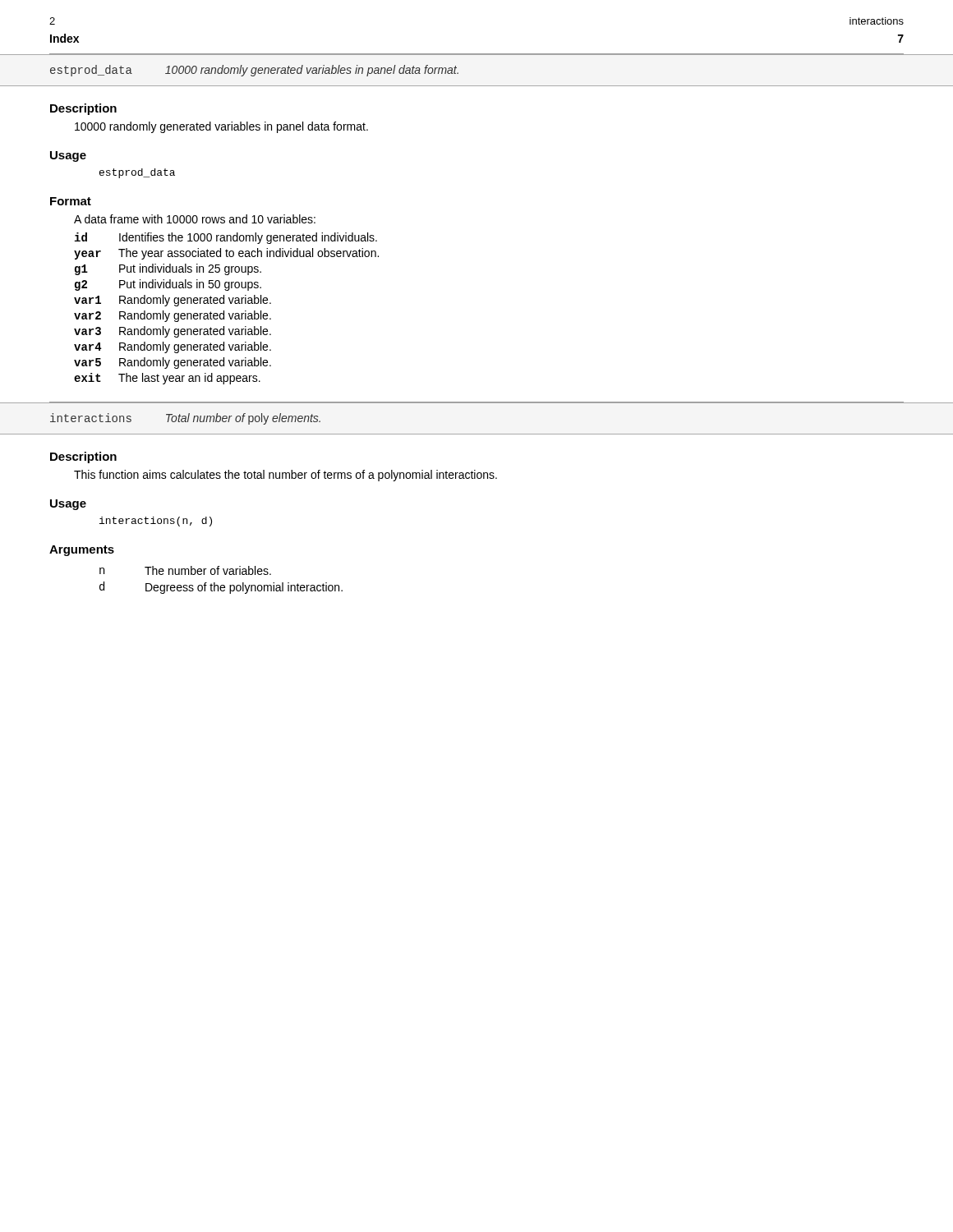Select the list item with the text "var4 Randomly generated variable."

point(173,347)
